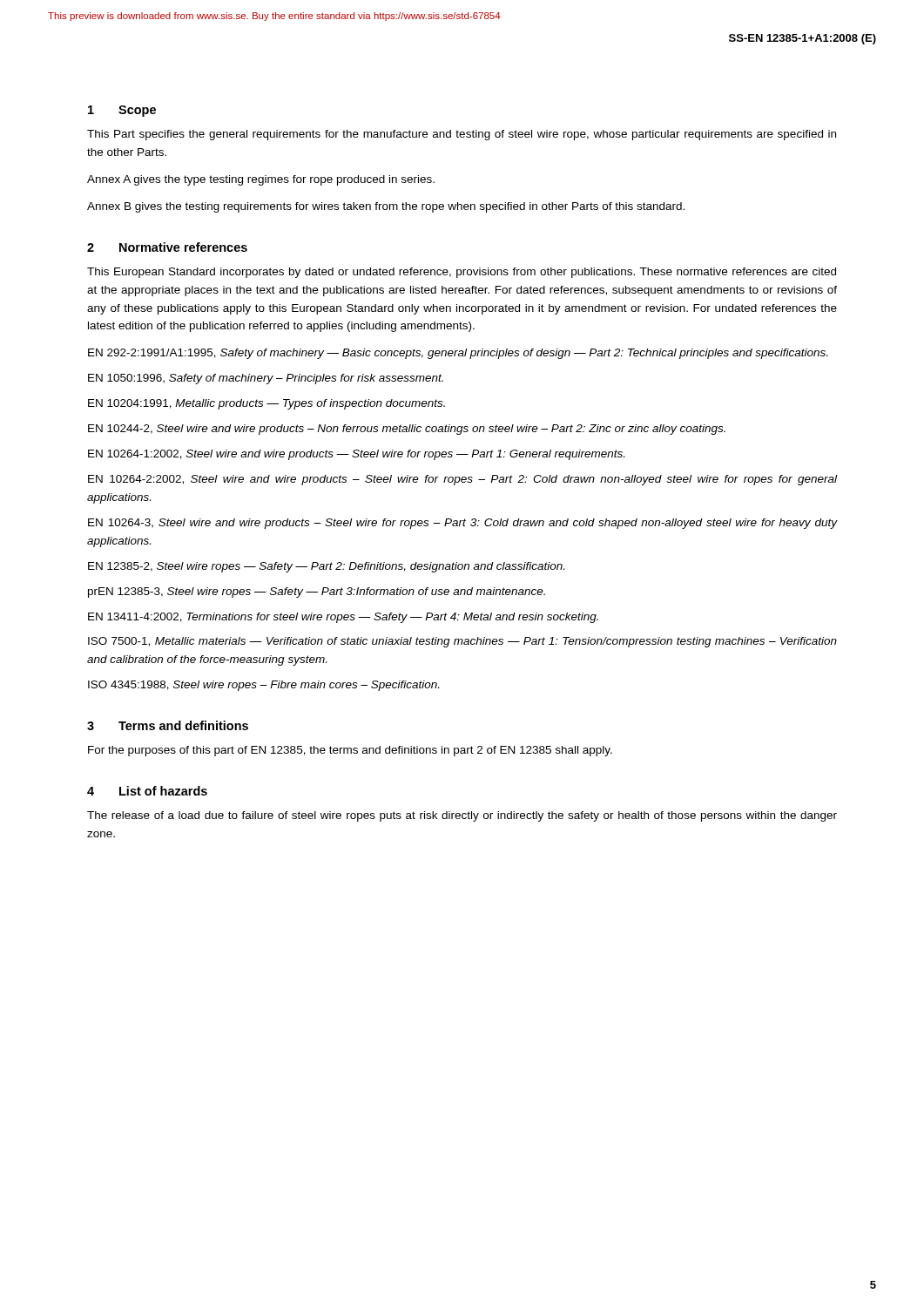The width and height of the screenshot is (924, 1307).
Task: Point to the region starting "prEN 12385-3, Steel wire ropes"
Action: click(317, 591)
